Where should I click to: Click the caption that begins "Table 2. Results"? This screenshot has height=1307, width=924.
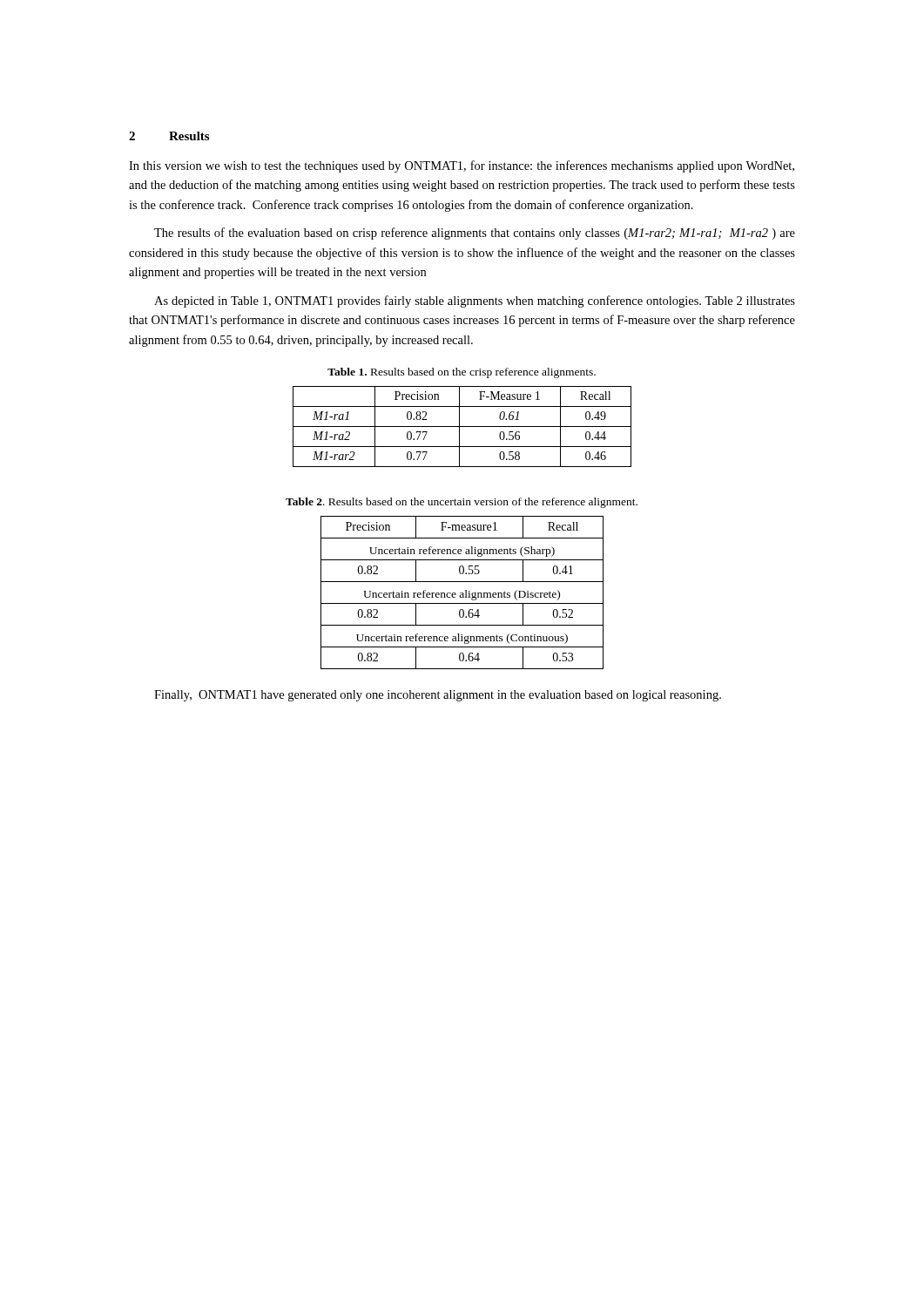click(462, 502)
